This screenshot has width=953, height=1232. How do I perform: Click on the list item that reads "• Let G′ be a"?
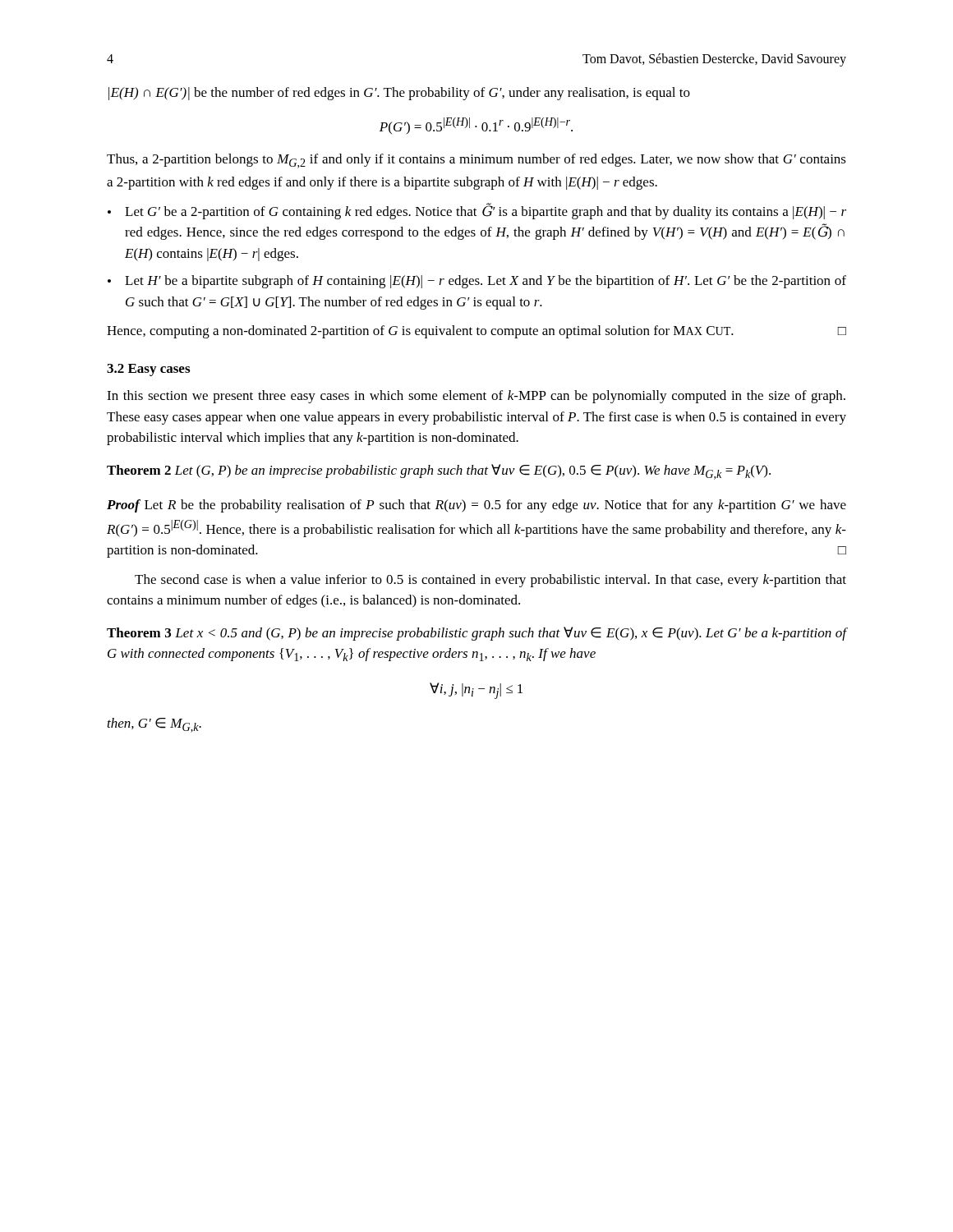tap(476, 232)
